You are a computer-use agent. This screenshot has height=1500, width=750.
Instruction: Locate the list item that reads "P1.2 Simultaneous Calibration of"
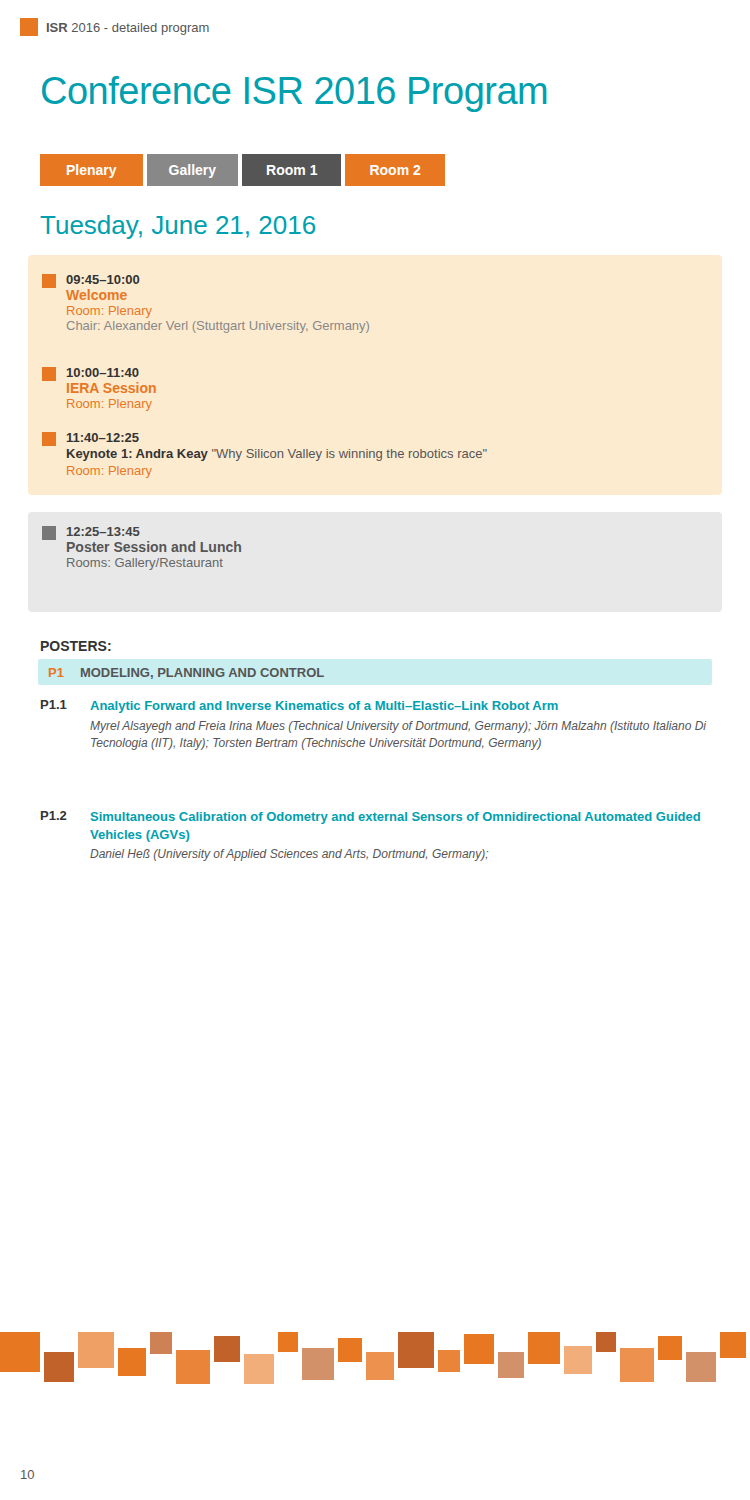click(x=370, y=818)
